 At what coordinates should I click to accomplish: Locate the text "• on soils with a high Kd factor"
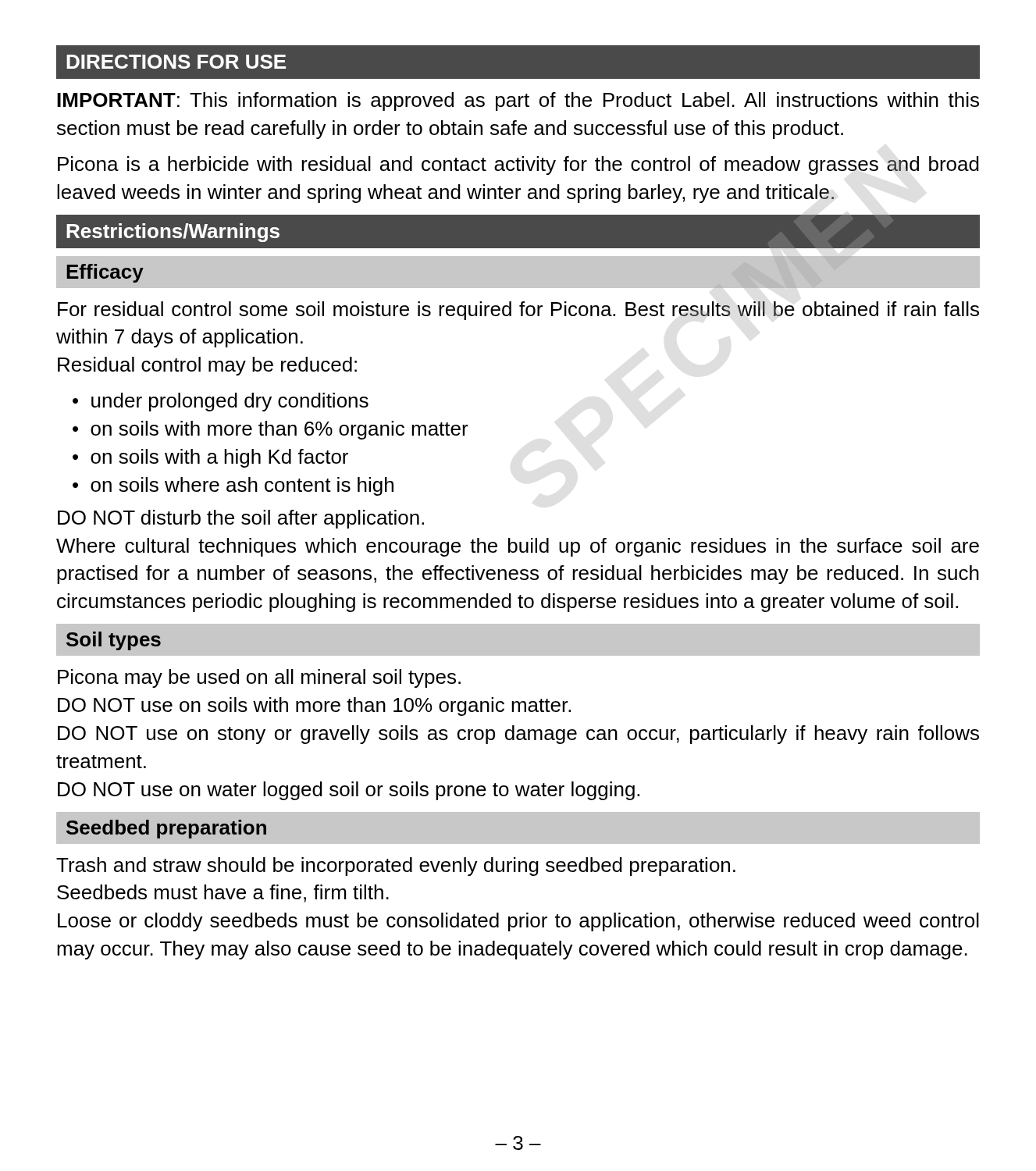pos(210,457)
